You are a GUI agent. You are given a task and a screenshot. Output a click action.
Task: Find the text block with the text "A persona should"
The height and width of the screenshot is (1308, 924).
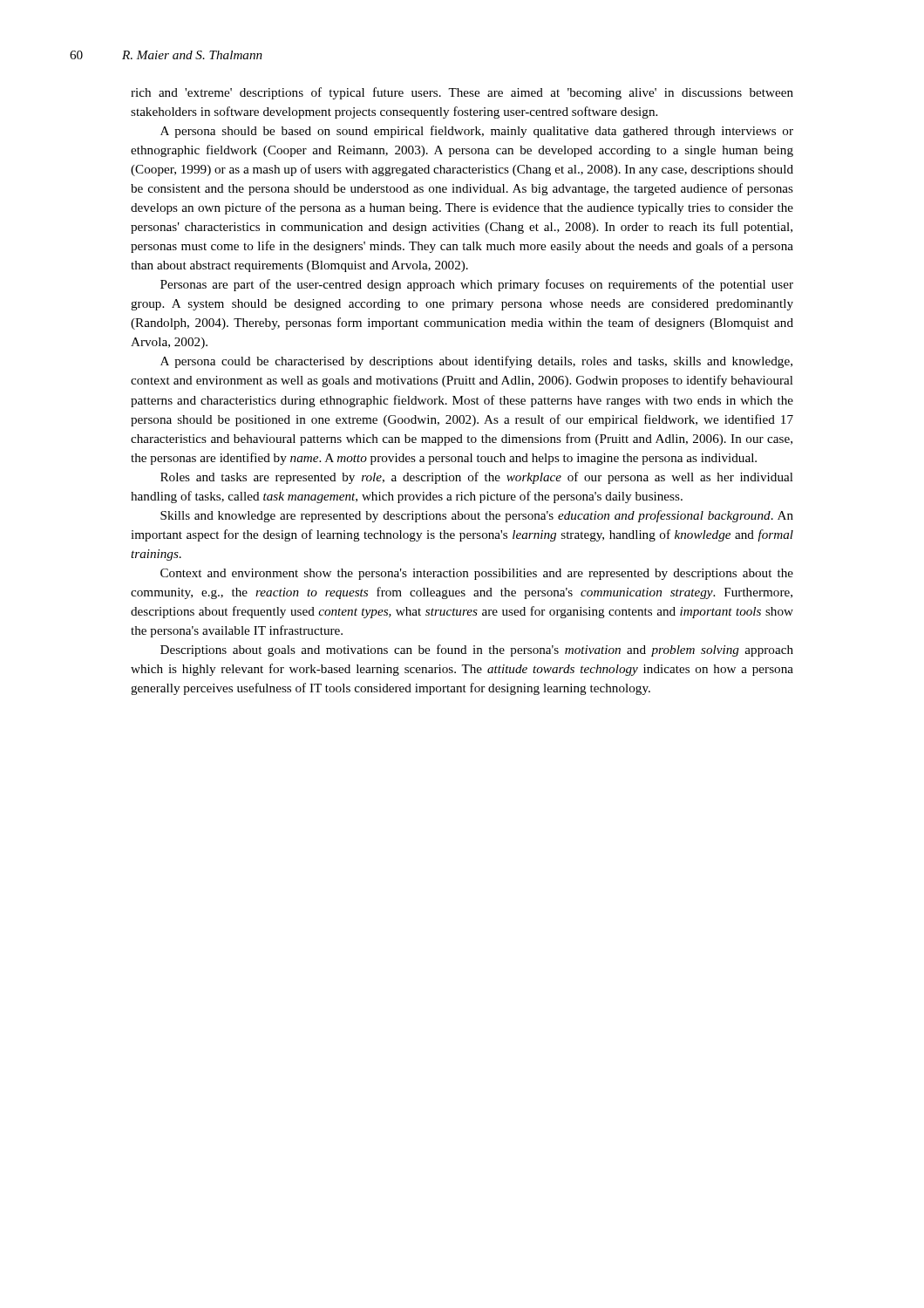[x=462, y=198]
